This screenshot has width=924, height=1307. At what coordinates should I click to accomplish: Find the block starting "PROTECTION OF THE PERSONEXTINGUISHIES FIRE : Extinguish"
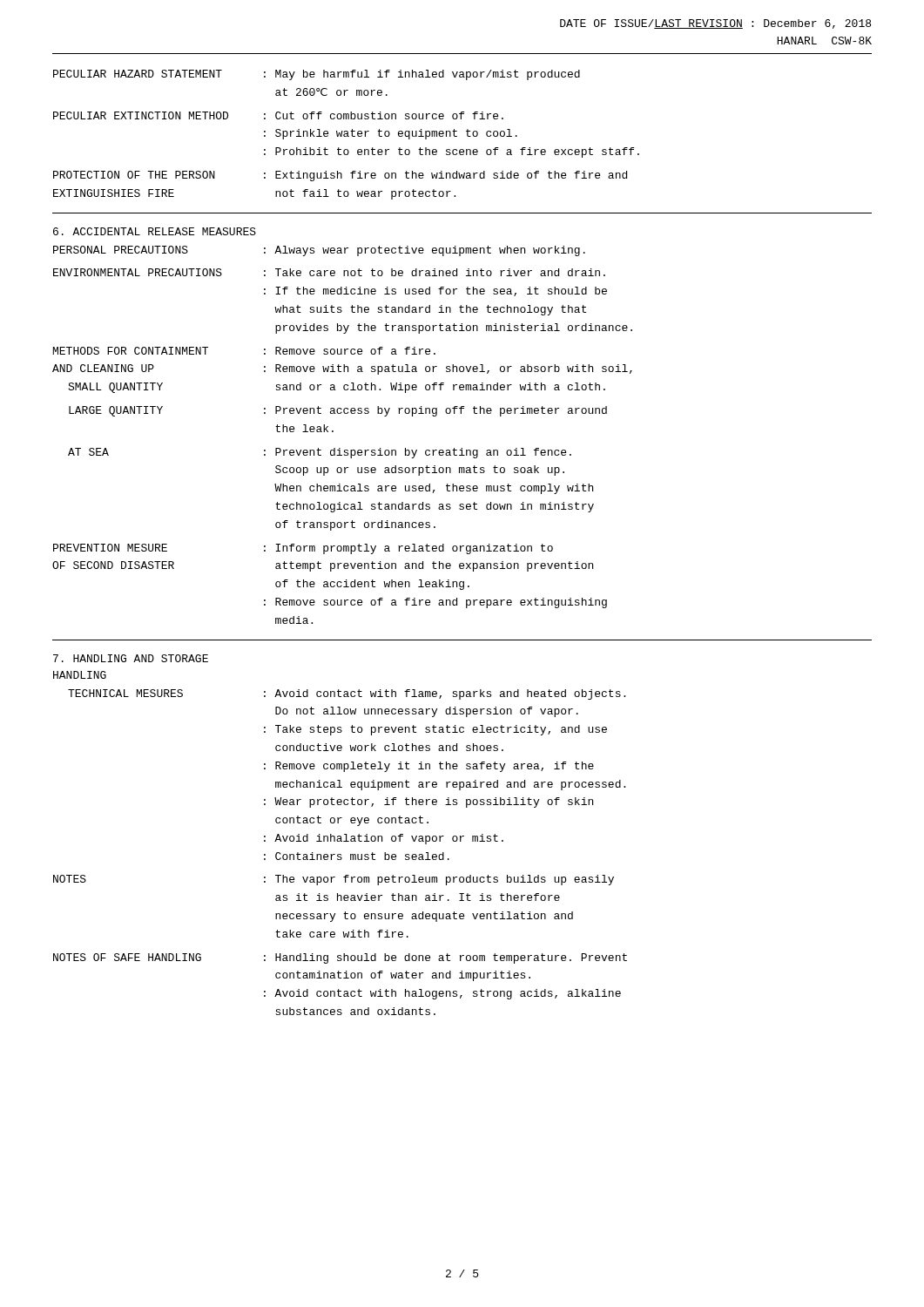coord(462,185)
